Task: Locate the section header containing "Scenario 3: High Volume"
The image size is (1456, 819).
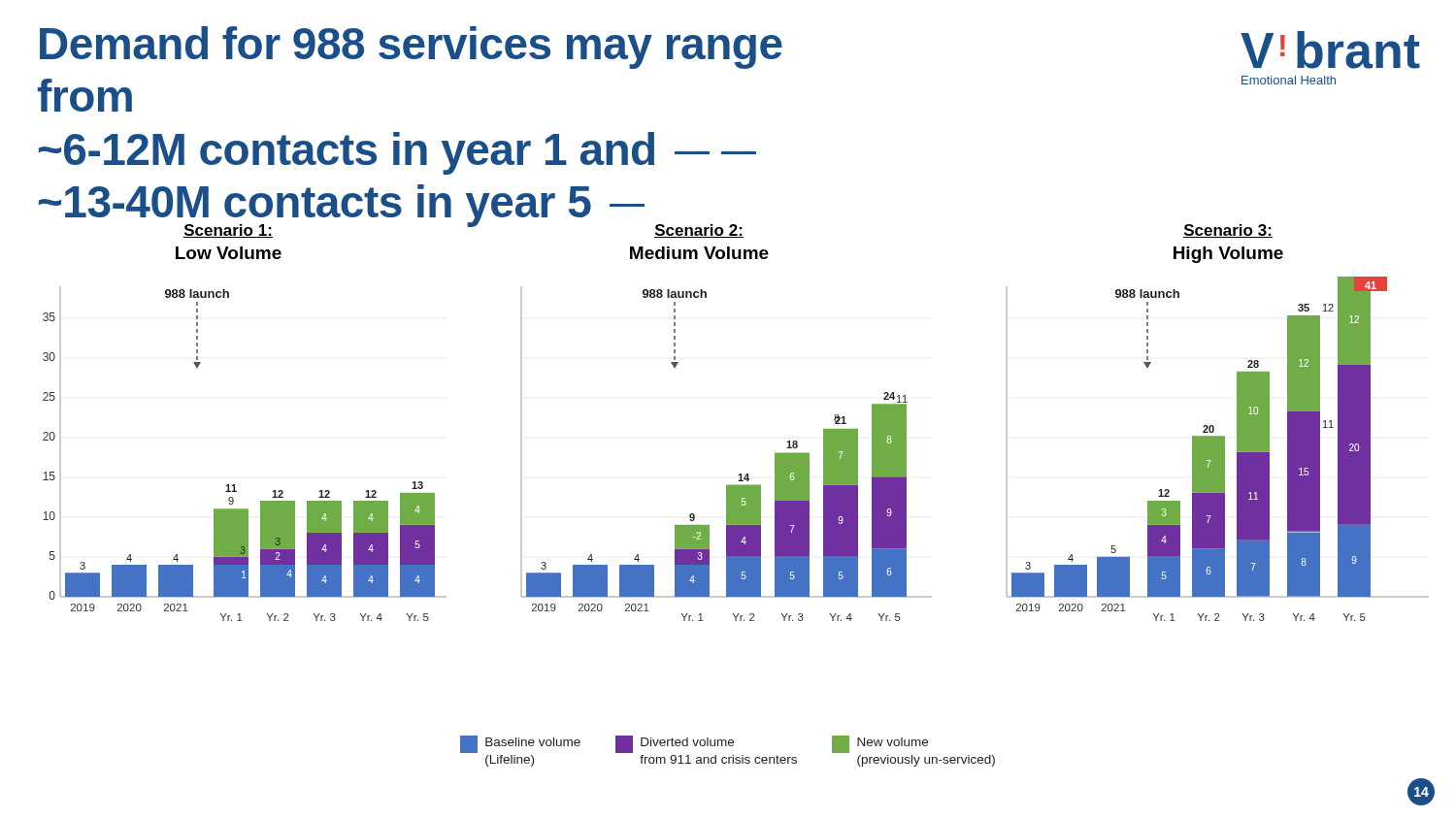Action: pos(1228,243)
